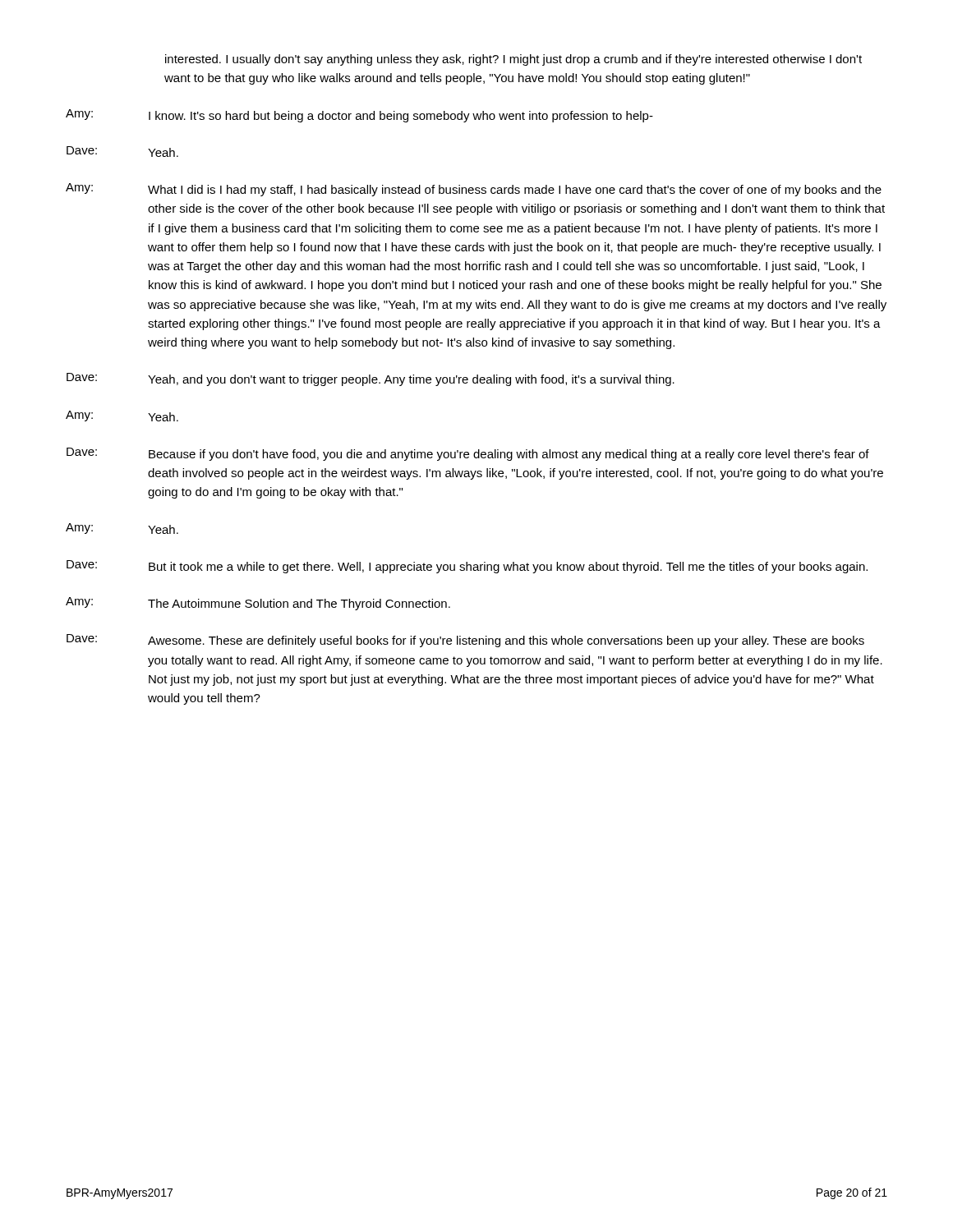This screenshot has height=1232, width=953.
Task: Select the list item containing "Dave: Because if you"
Action: pos(476,473)
